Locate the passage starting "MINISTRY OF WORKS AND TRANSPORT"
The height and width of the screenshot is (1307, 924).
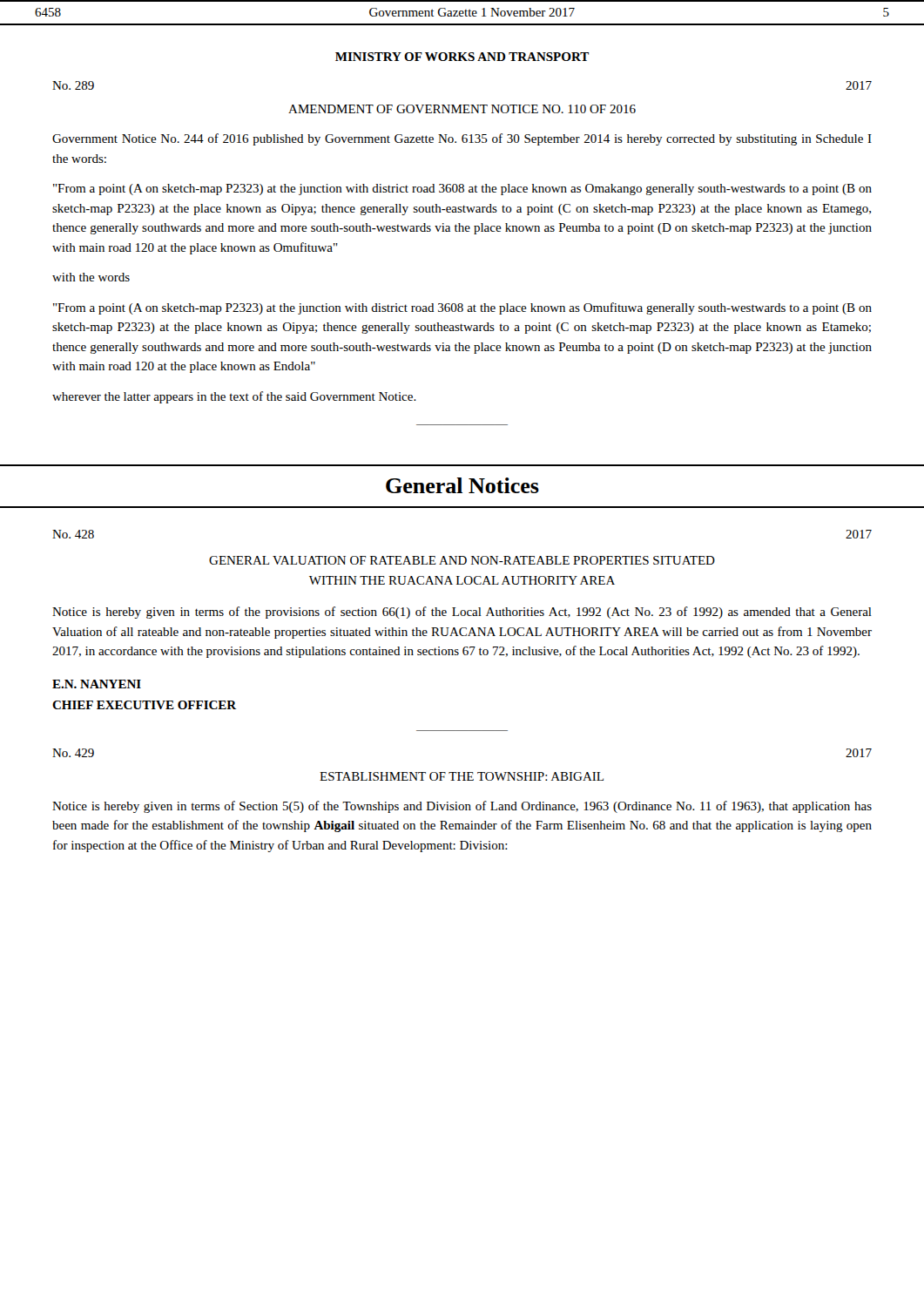pos(462,57)
